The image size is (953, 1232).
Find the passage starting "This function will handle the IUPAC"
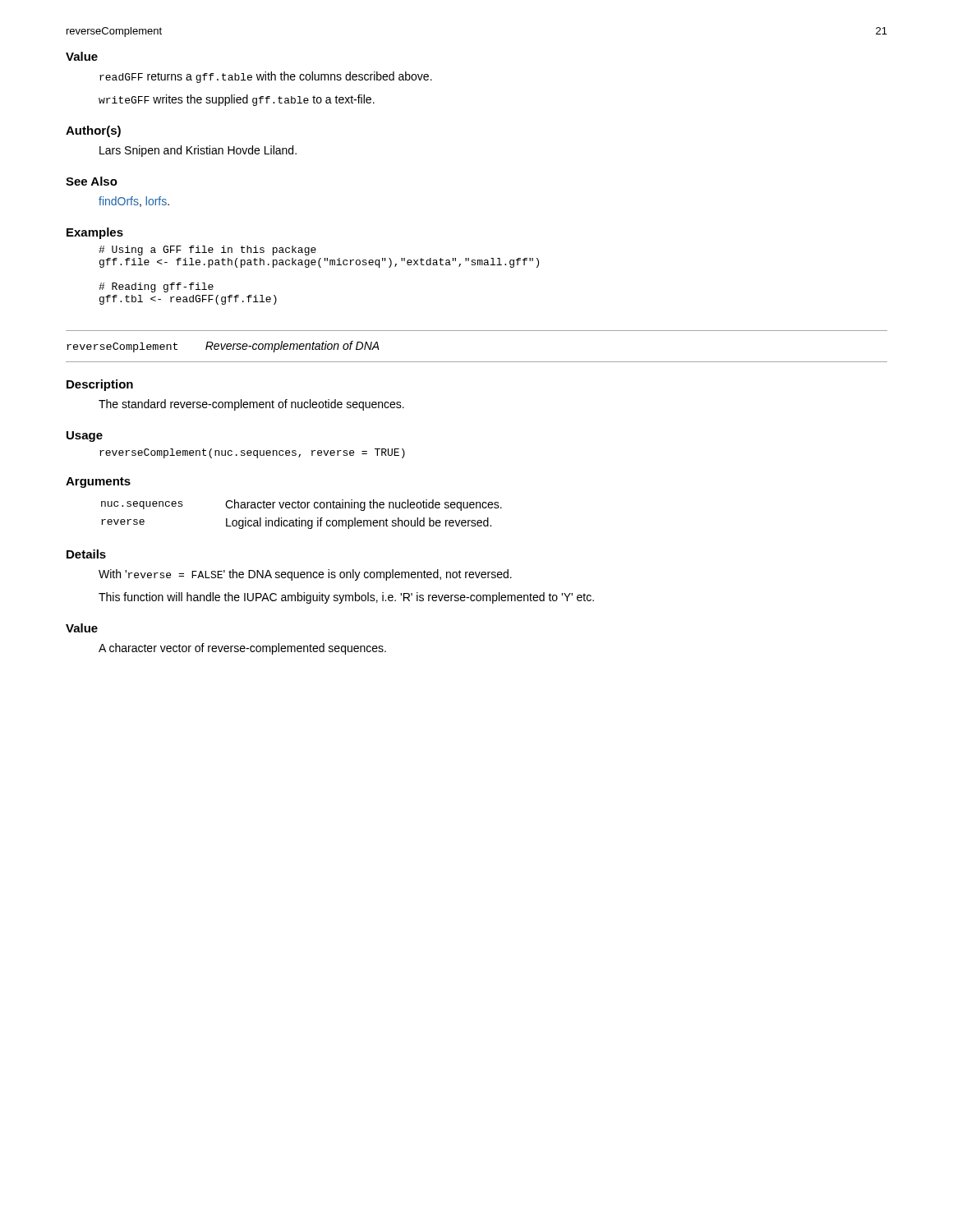pyautogui.click(x=493, y=597)
